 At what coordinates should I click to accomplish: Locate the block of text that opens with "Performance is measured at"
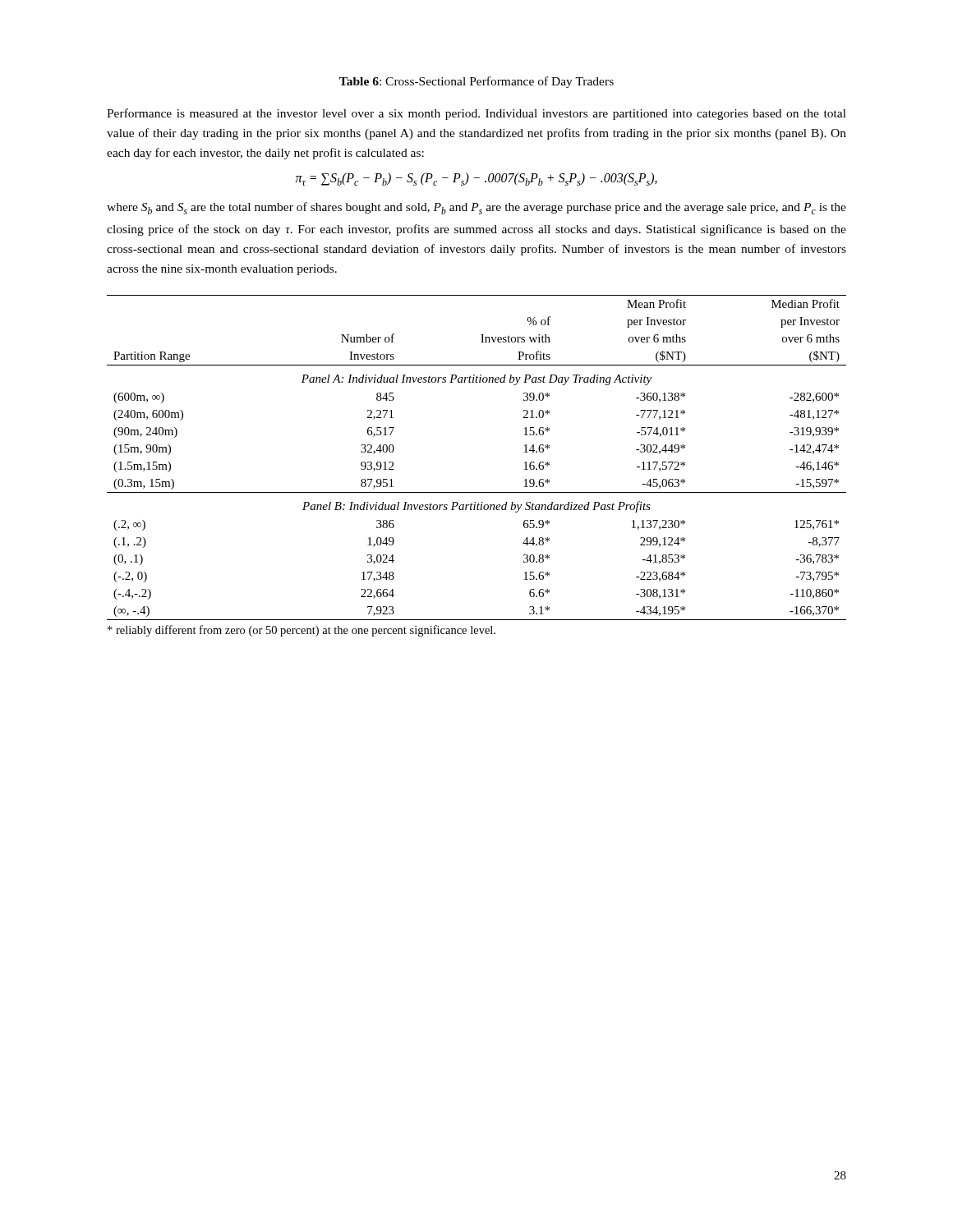coord(476,133)
